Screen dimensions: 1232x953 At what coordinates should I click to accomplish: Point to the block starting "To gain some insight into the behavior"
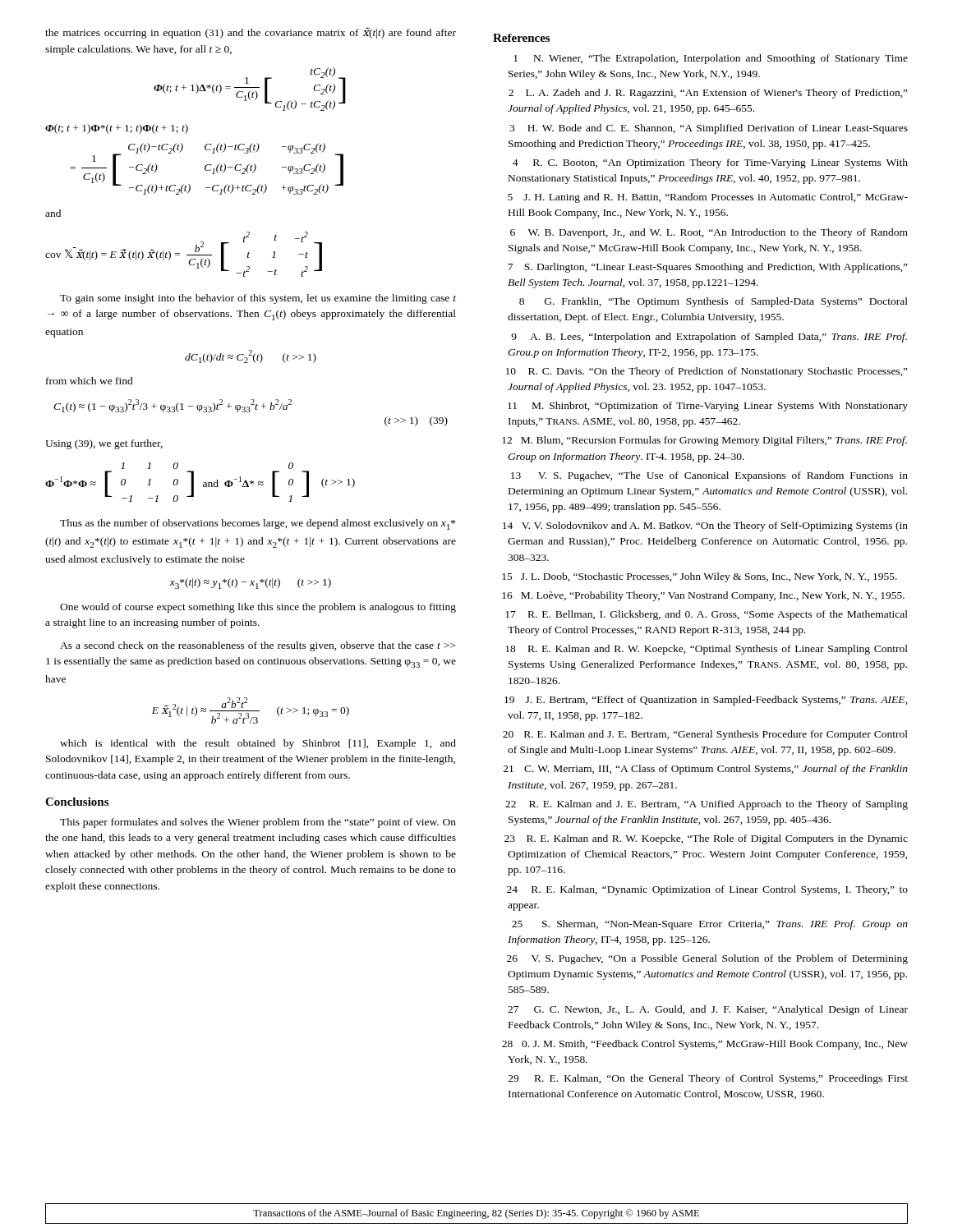click(251, 315)
